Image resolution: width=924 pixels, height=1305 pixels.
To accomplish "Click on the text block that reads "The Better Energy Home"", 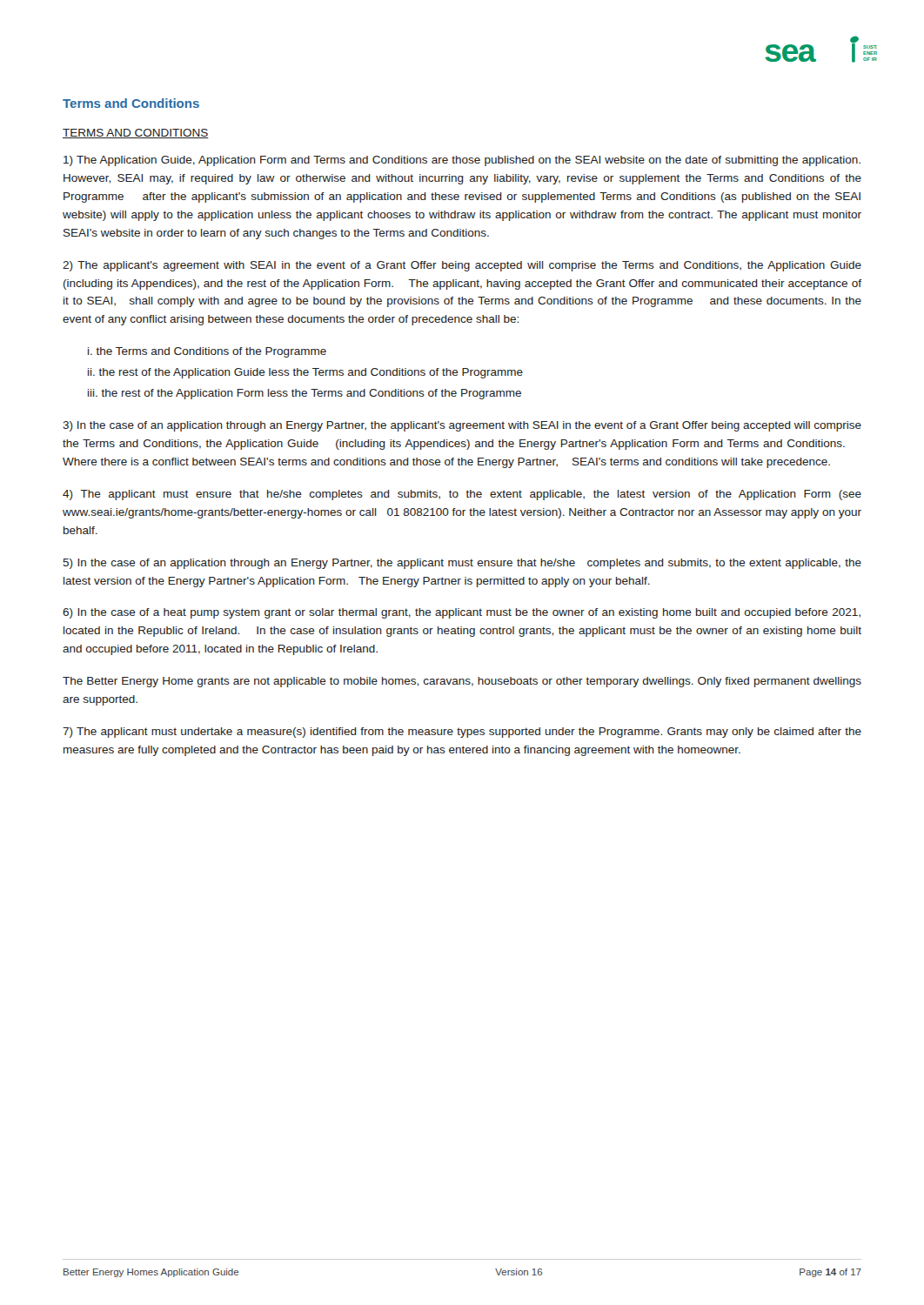I will point(462,690).
